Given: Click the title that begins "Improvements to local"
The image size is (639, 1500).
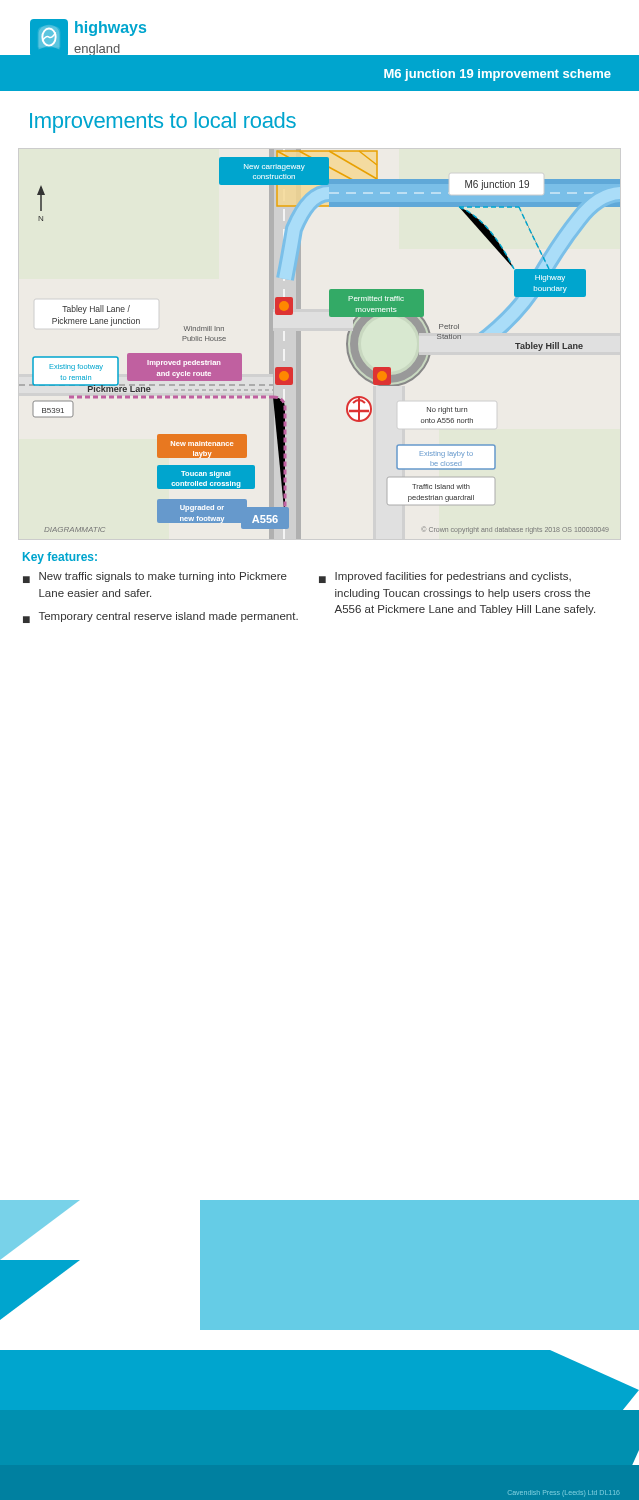Looking at the screenshot, I should [x=162, y=121].
